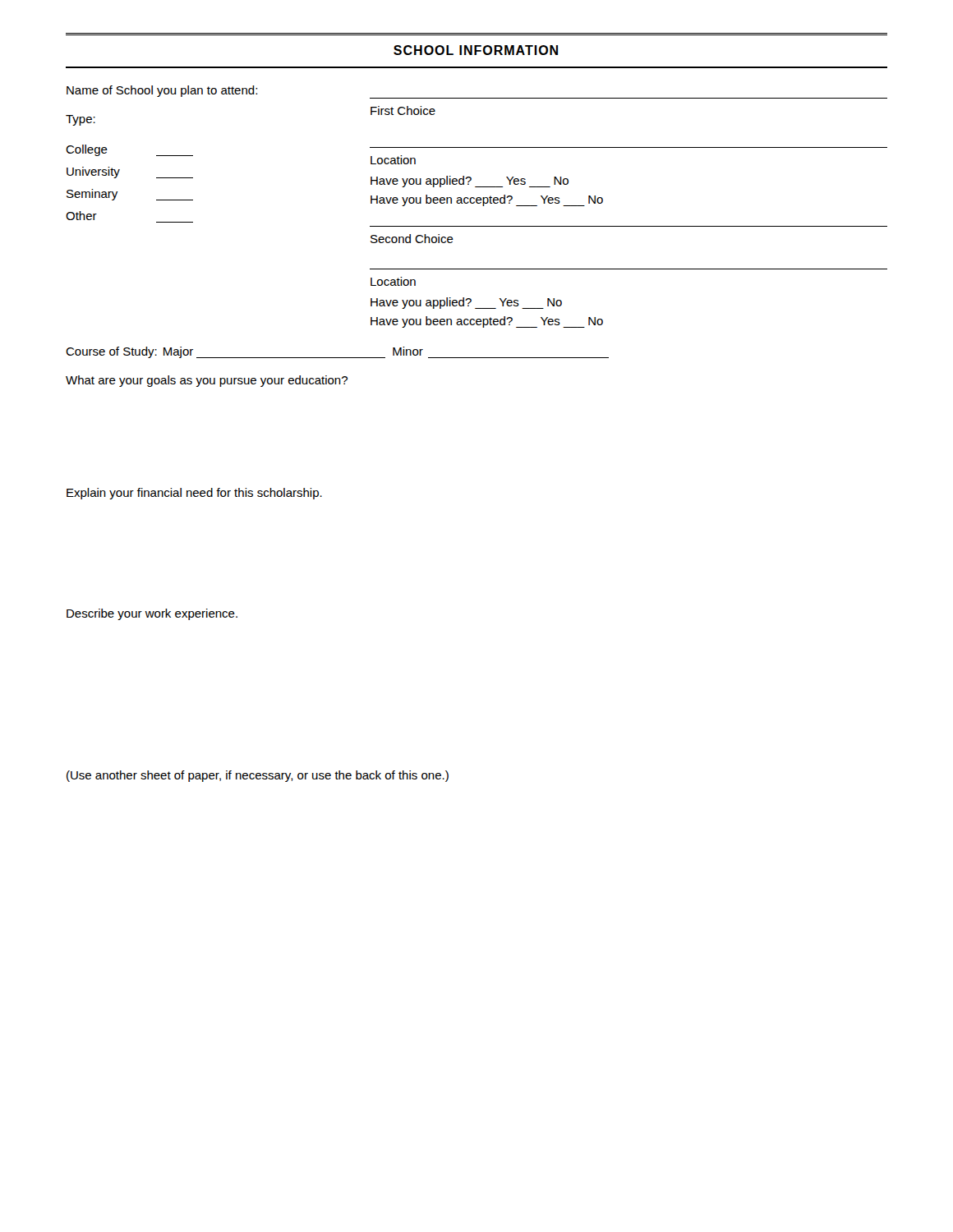Viewport: 953px width, 1232px height.
Task: Click on the title that says "SCHOOL INFORMATION"
Action: coord(476,51)
